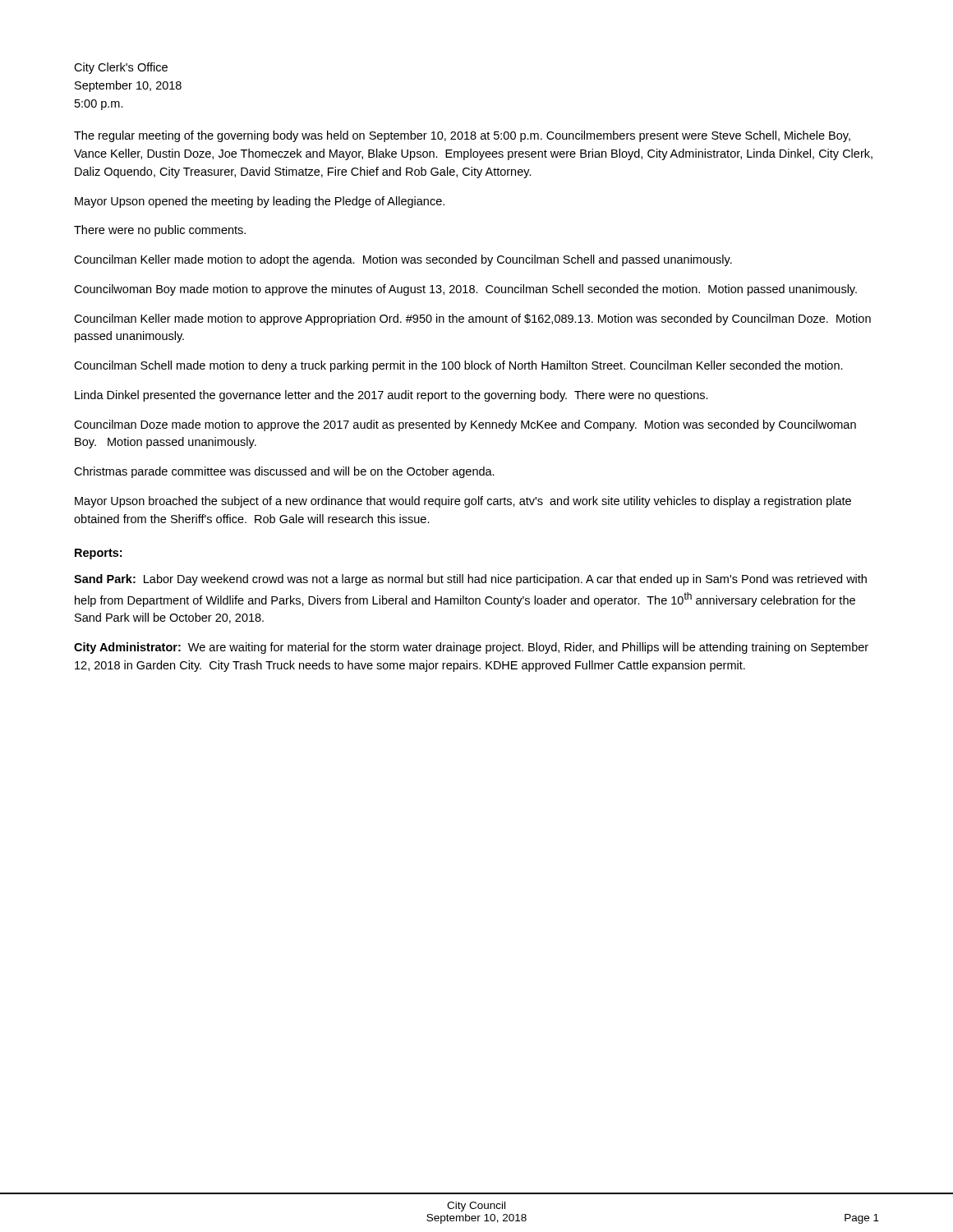Click on the text block that says "Mayor Upson broached the subject of"
953x1232 pixels.
(463, 510)
